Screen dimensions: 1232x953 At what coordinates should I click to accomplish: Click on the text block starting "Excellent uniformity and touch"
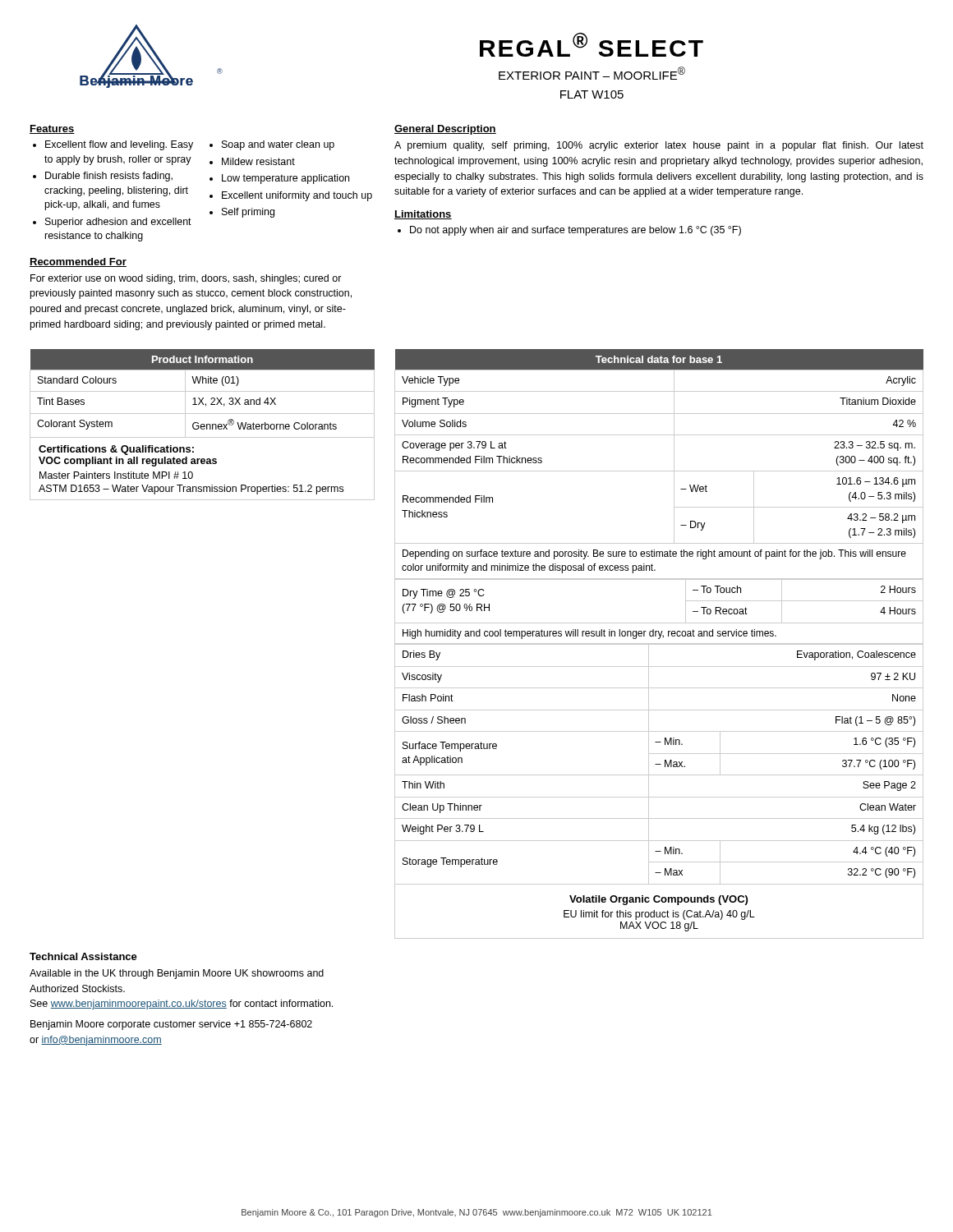click(x=297, y=195)
